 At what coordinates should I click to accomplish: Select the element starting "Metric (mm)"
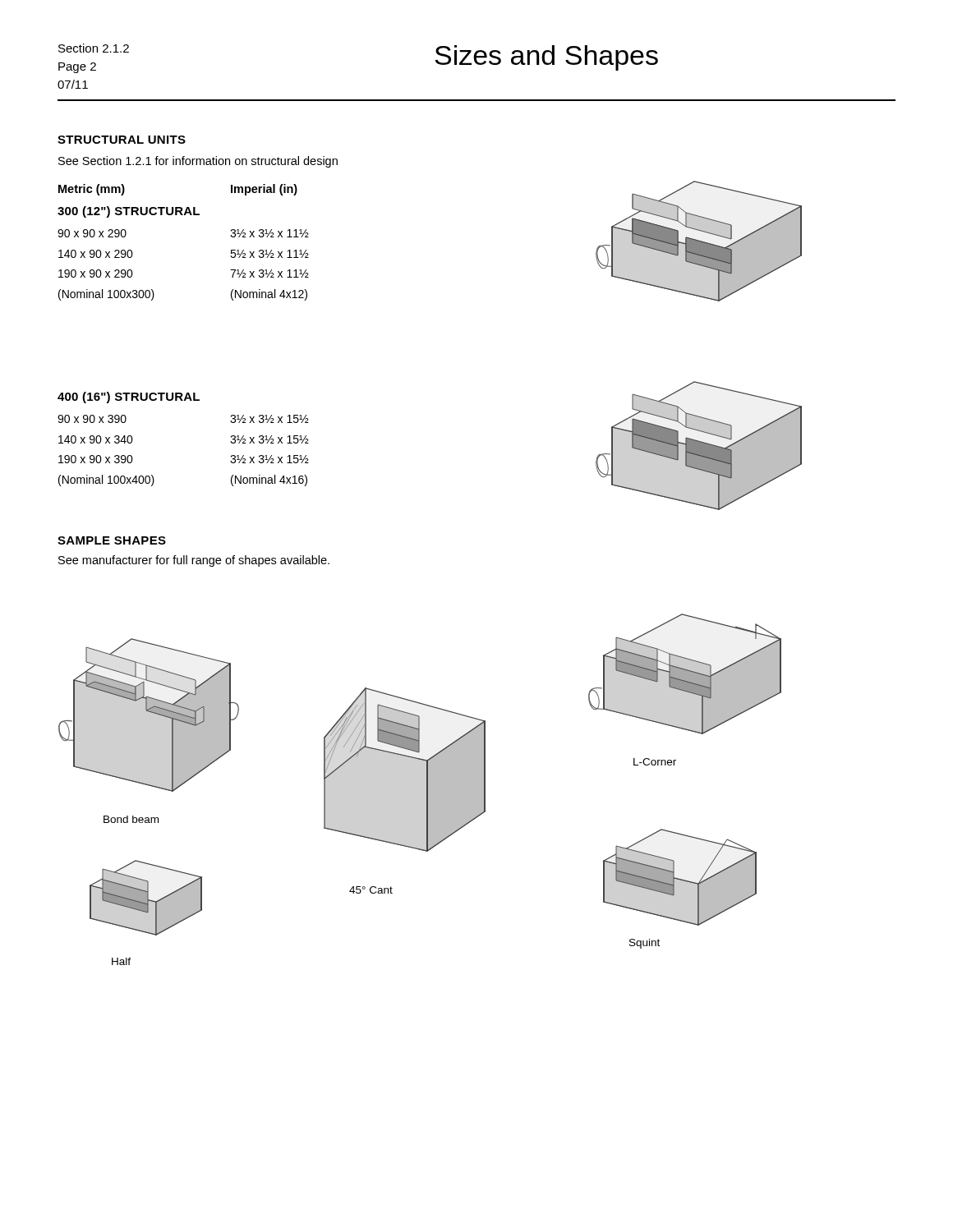pyautogui.click(x=91, y=189)
